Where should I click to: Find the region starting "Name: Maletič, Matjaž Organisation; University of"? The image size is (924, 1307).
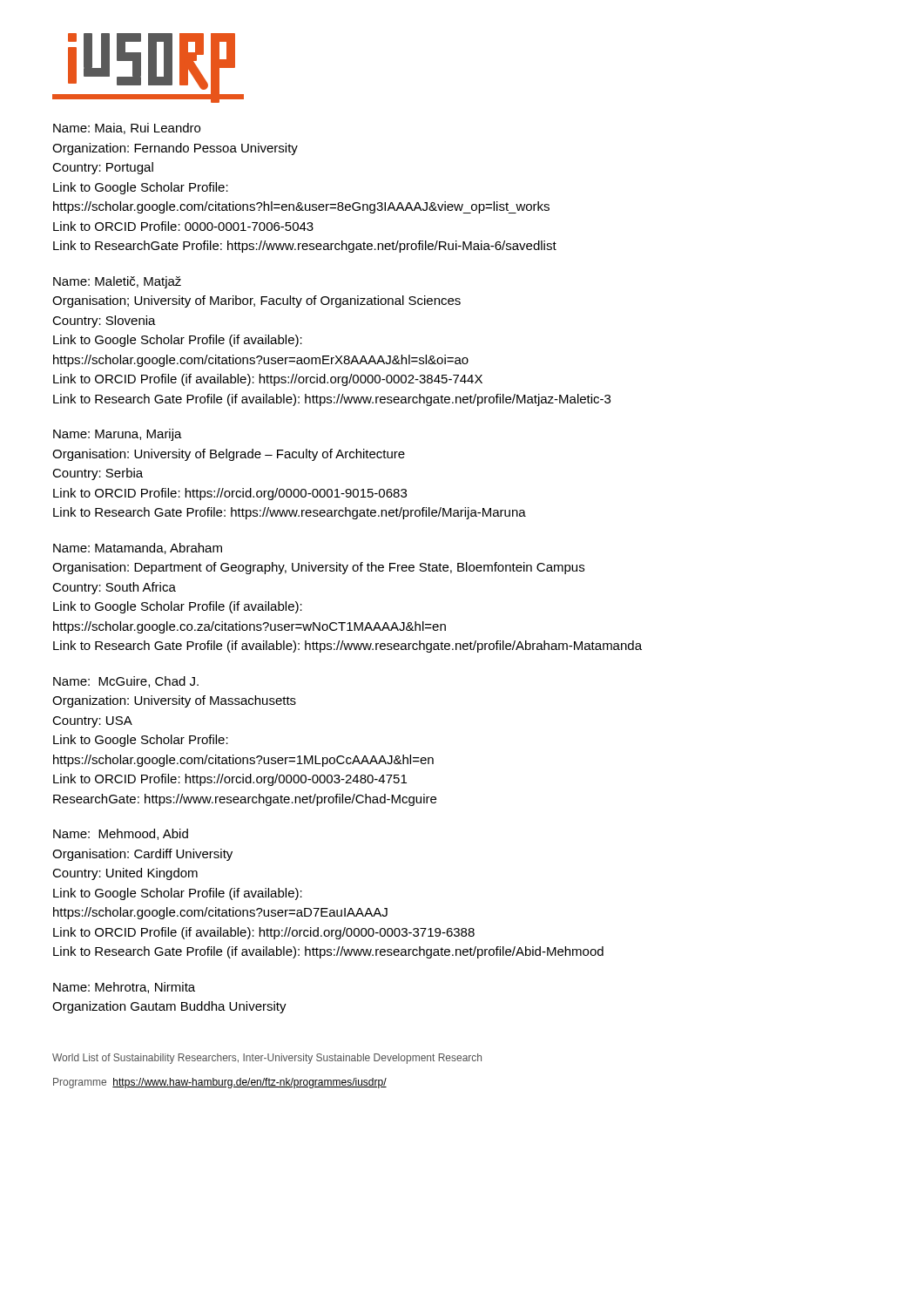tap(117, 282)
